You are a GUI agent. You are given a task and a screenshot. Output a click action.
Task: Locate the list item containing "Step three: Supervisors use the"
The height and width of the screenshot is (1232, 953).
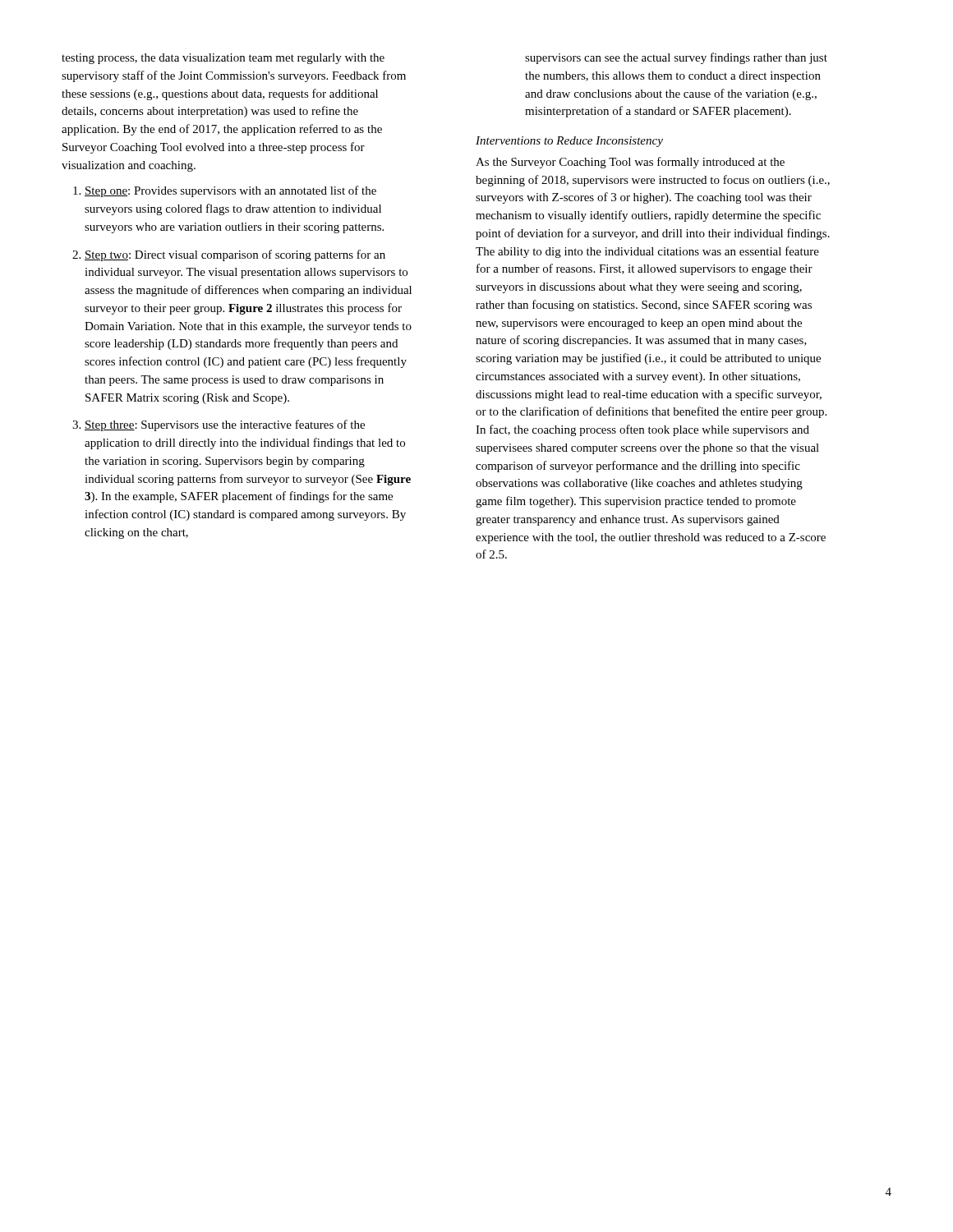(x=248, y=478)
